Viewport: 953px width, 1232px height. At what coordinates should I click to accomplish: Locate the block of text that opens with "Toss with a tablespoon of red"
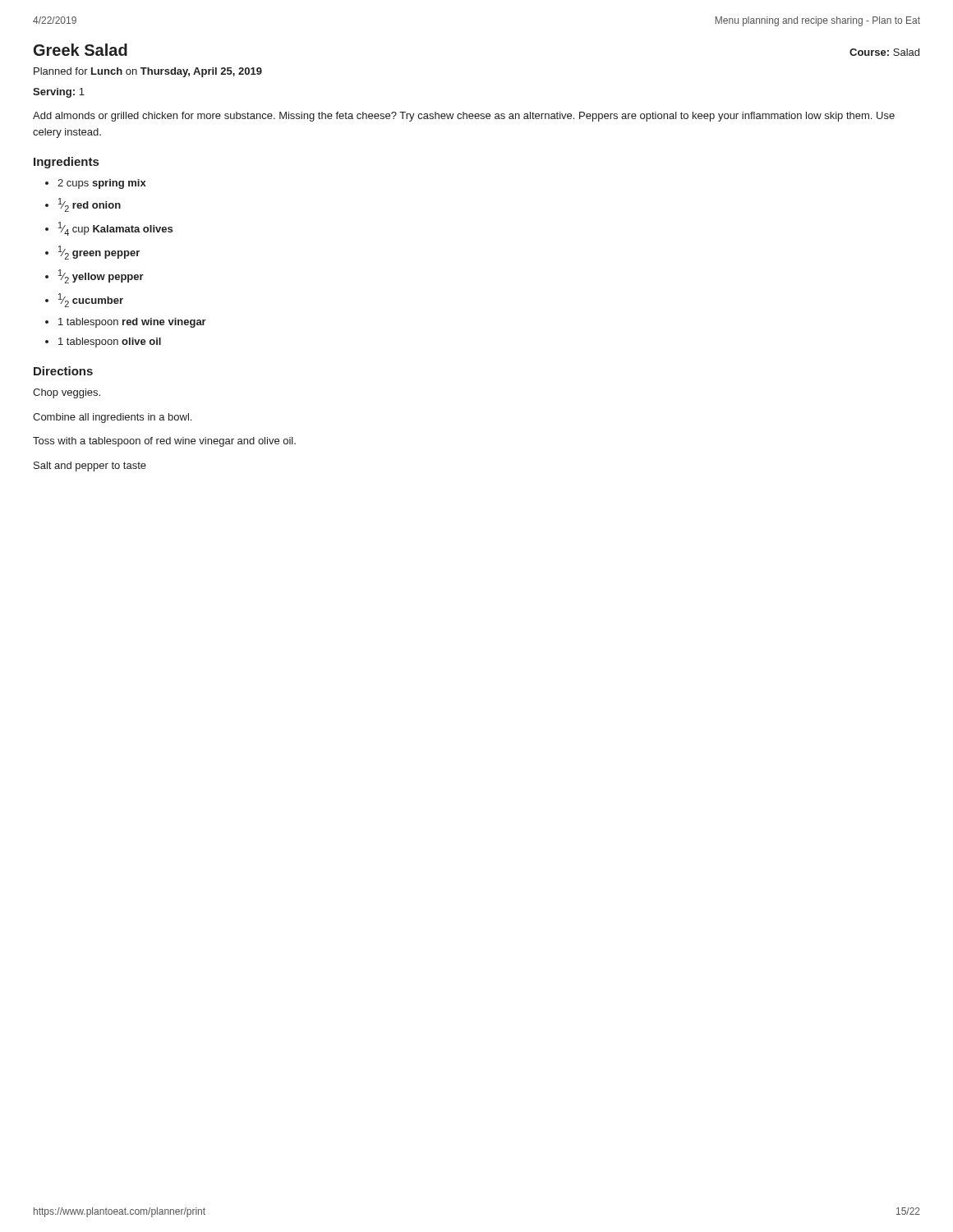[165, 441]
